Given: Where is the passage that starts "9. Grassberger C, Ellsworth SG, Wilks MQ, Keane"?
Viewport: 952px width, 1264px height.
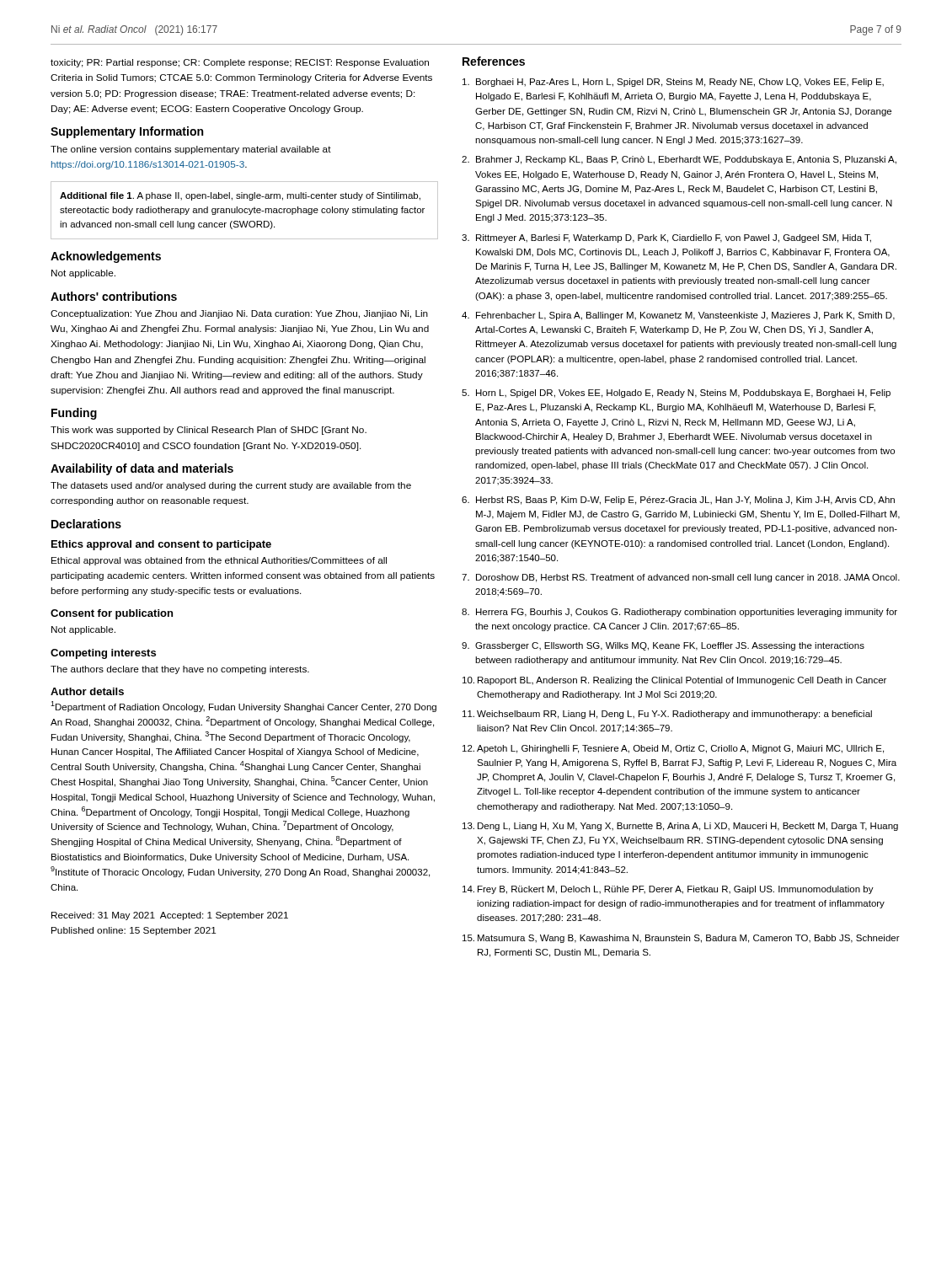Looking at the screenshot, I should pyautogui.click(x=682, y=653).
